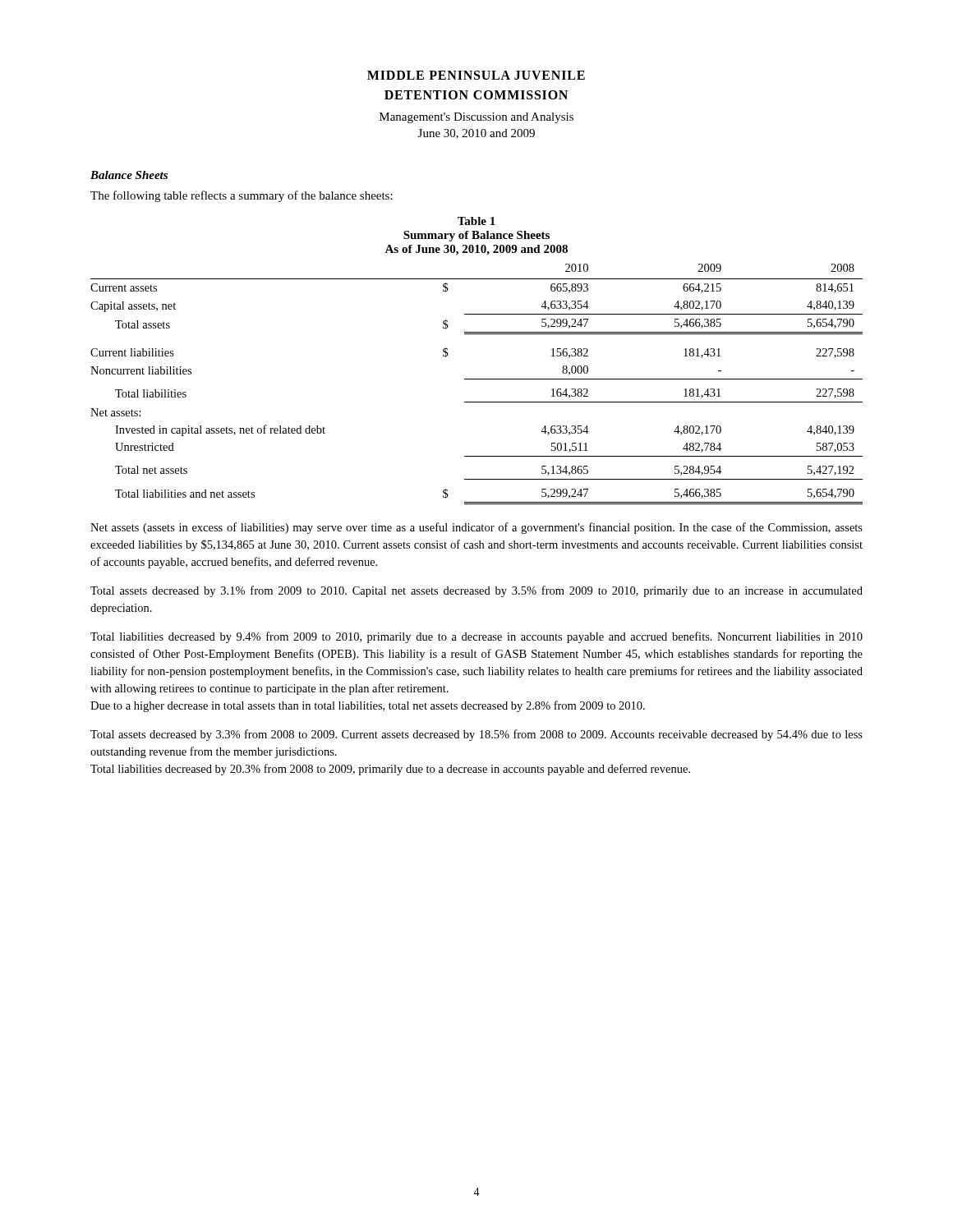
Task: Select the text block that reads "Total liabilities decreased by 9.4% from 2009 to"
Action: [x=476, y=671]
